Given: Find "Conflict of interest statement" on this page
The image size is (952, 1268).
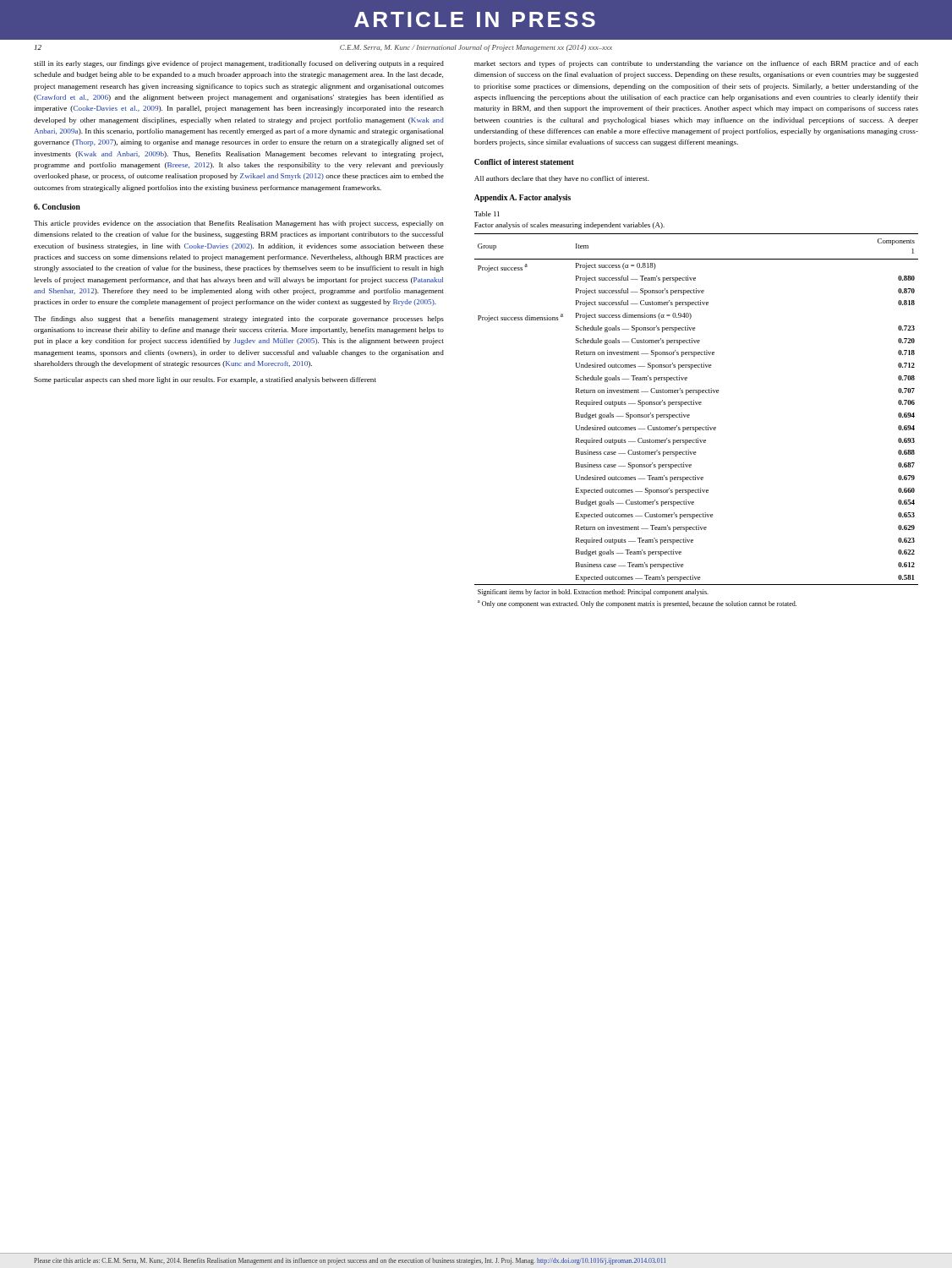Looking at the screenshot, I should 524,162.
